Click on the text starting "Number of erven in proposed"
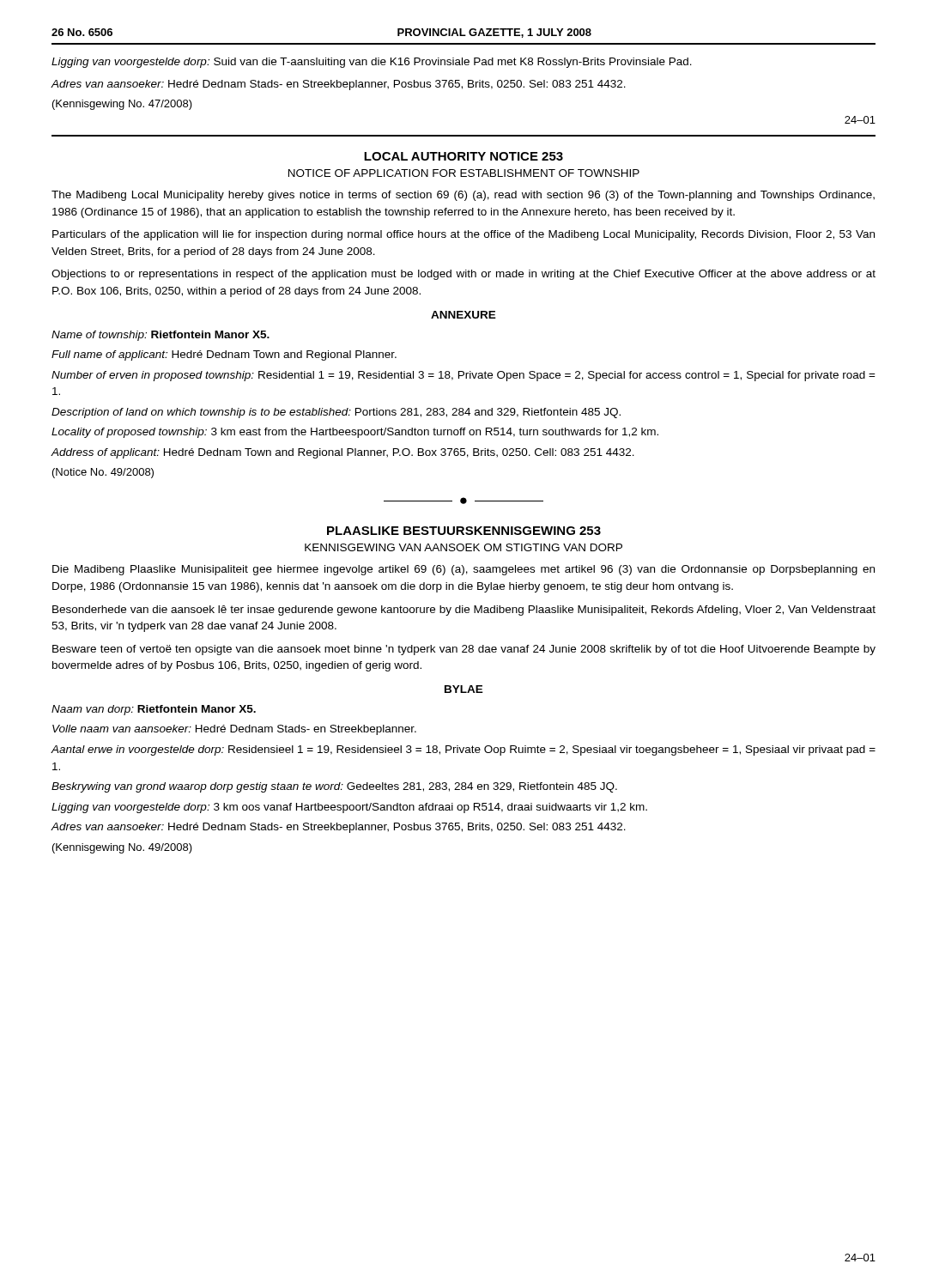 pyautogui.click(x=464, y=383)
